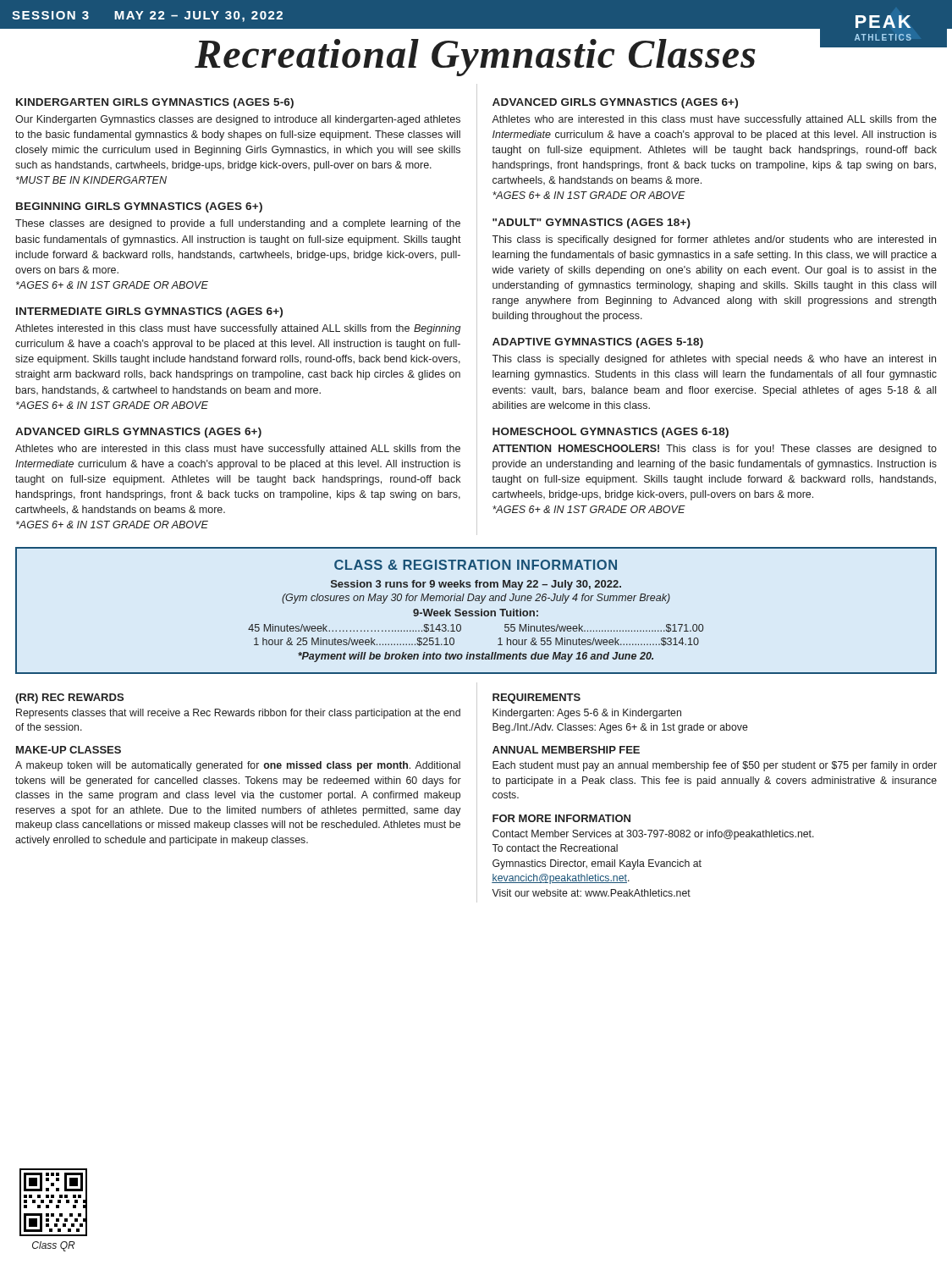
Task: Point to the region starting "Represents classes that will receive a Rec"
Action: [x=238, y=720]
